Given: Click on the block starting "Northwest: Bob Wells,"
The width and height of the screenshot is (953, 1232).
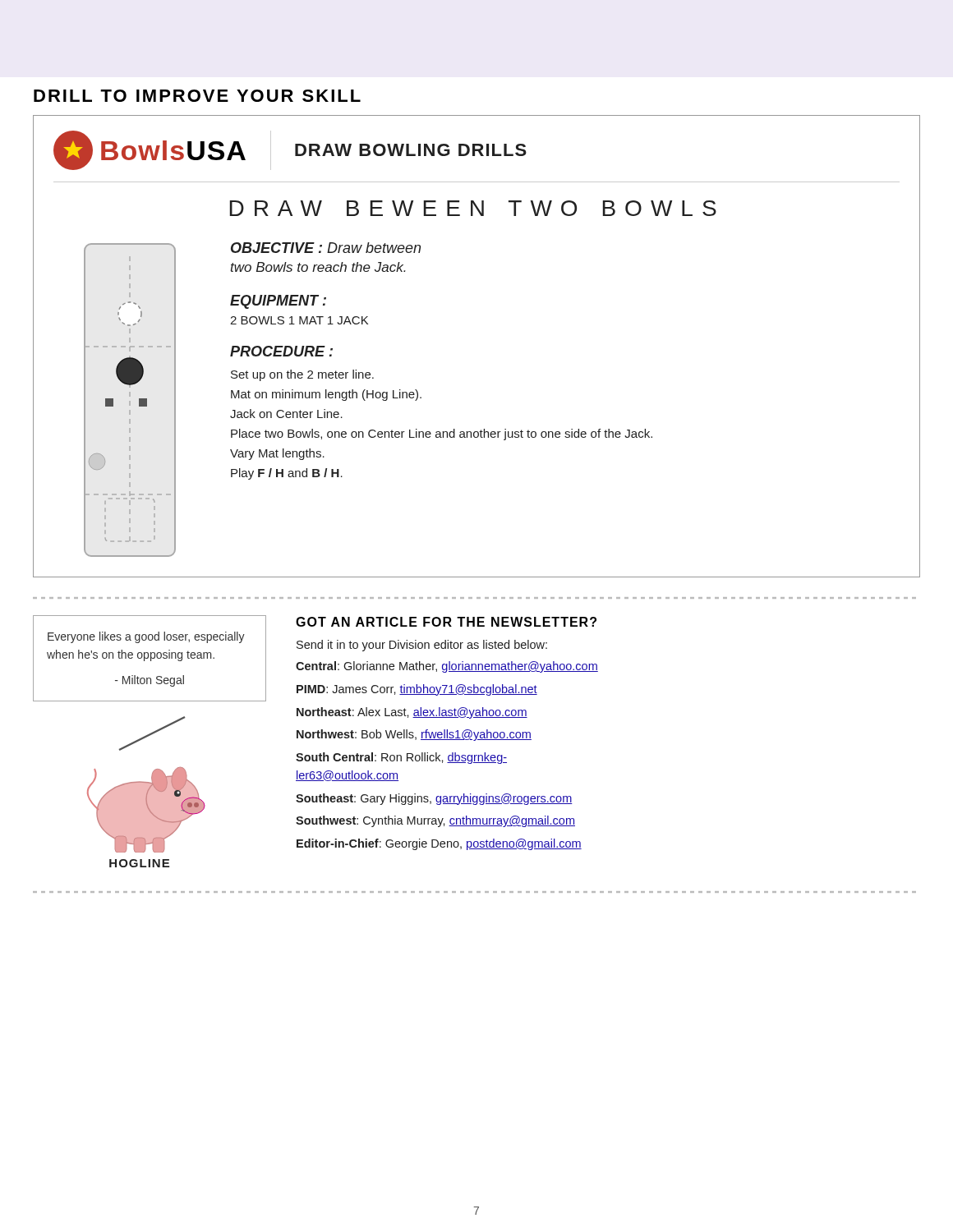Looking at the screenshot, I should [x=414, y=734].
